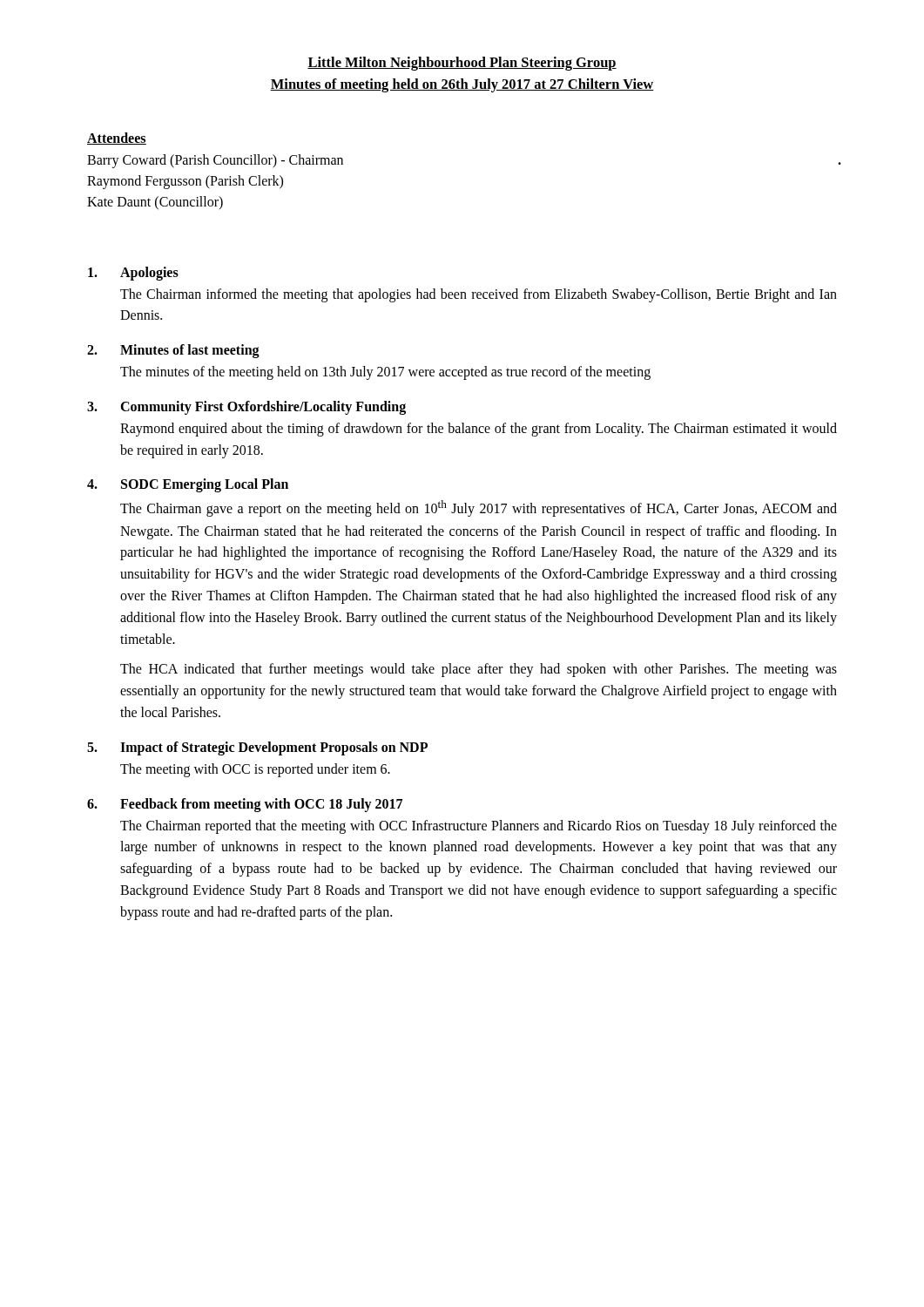The image size is (924, 1307).
Task: Click on the title that reads "Little Milton Neighbourhood"
Action: click(x=462, y=74)
